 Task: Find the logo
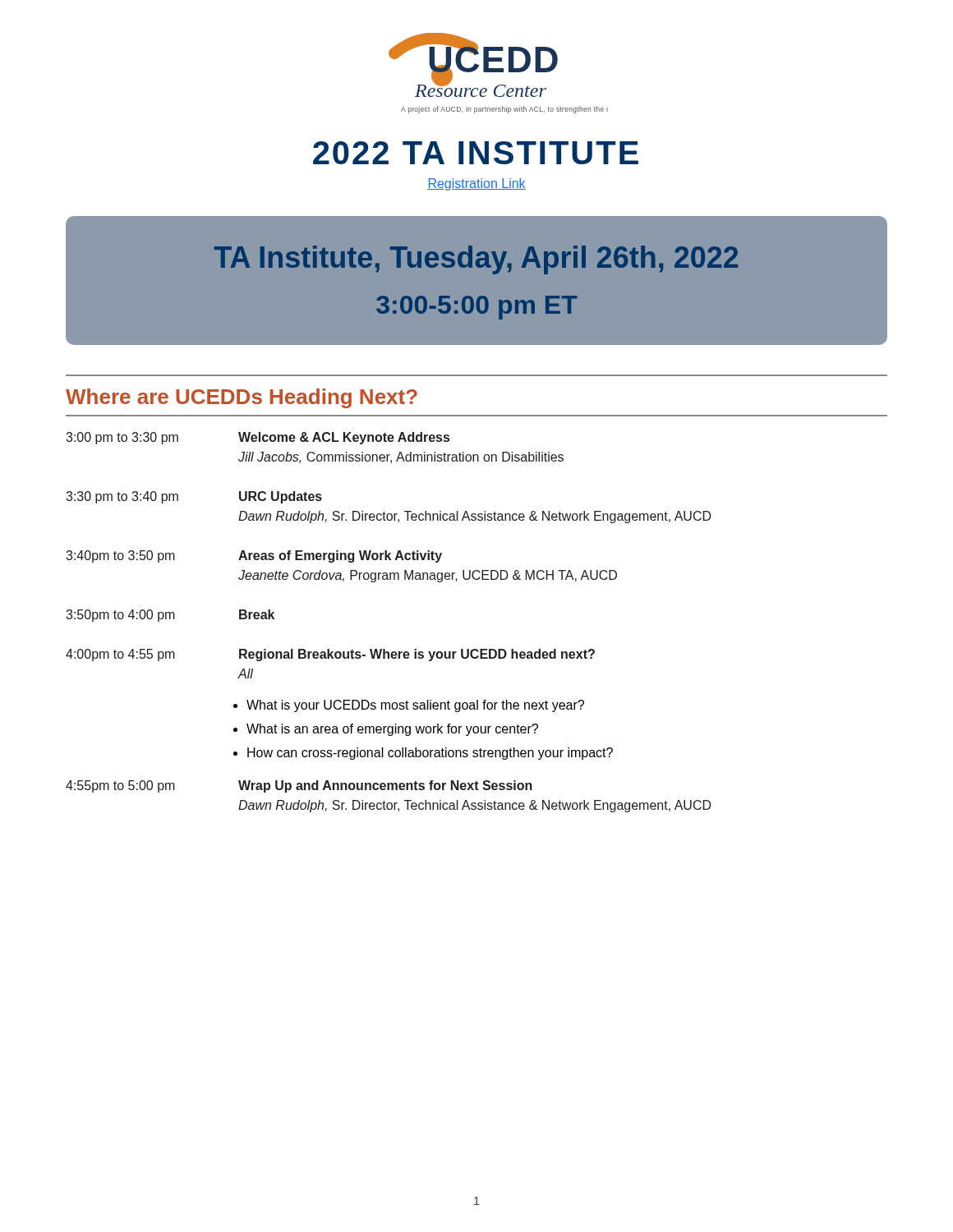pos(476,63)
